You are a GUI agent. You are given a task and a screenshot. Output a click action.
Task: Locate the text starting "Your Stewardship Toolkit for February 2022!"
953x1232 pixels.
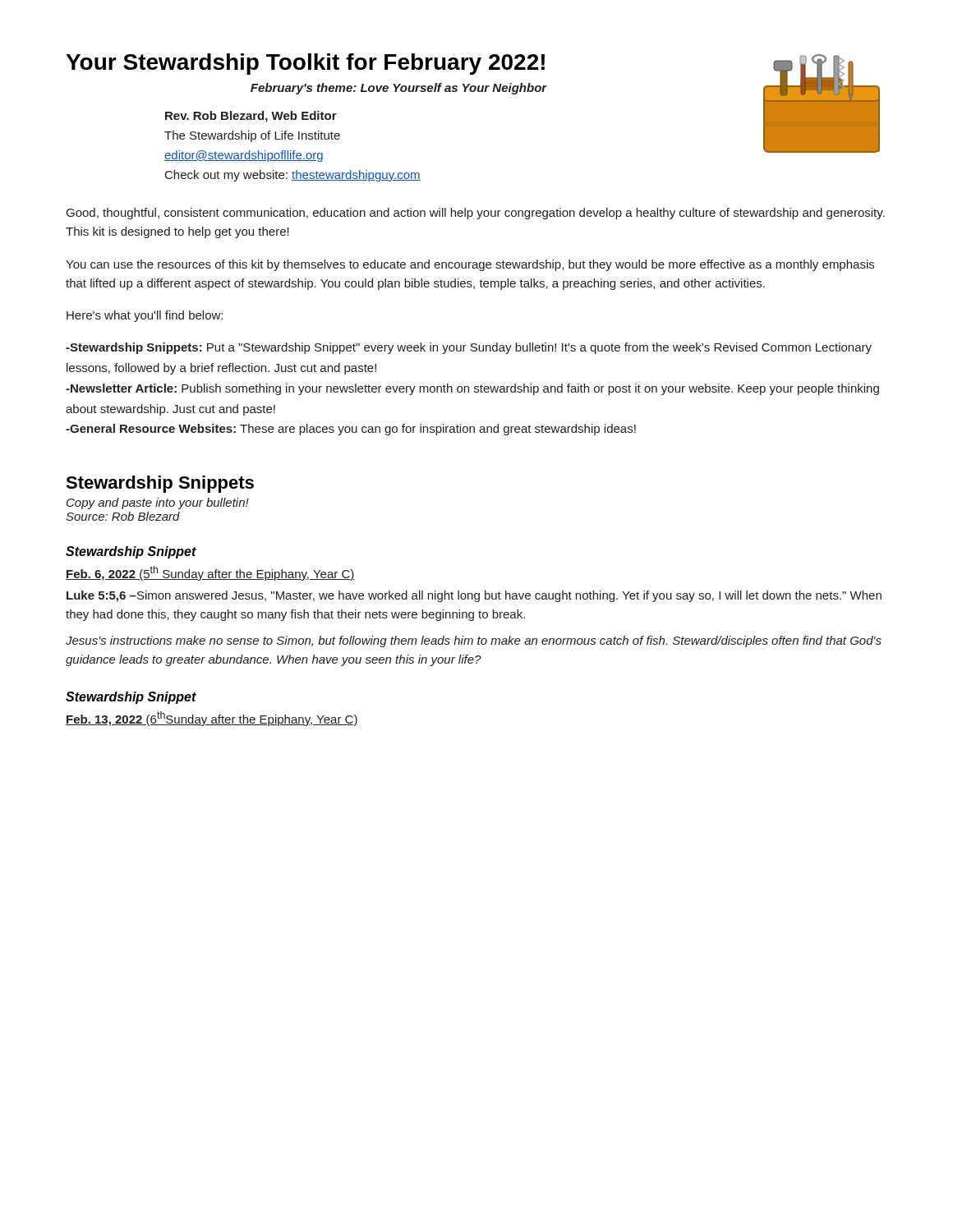(398, 62)
